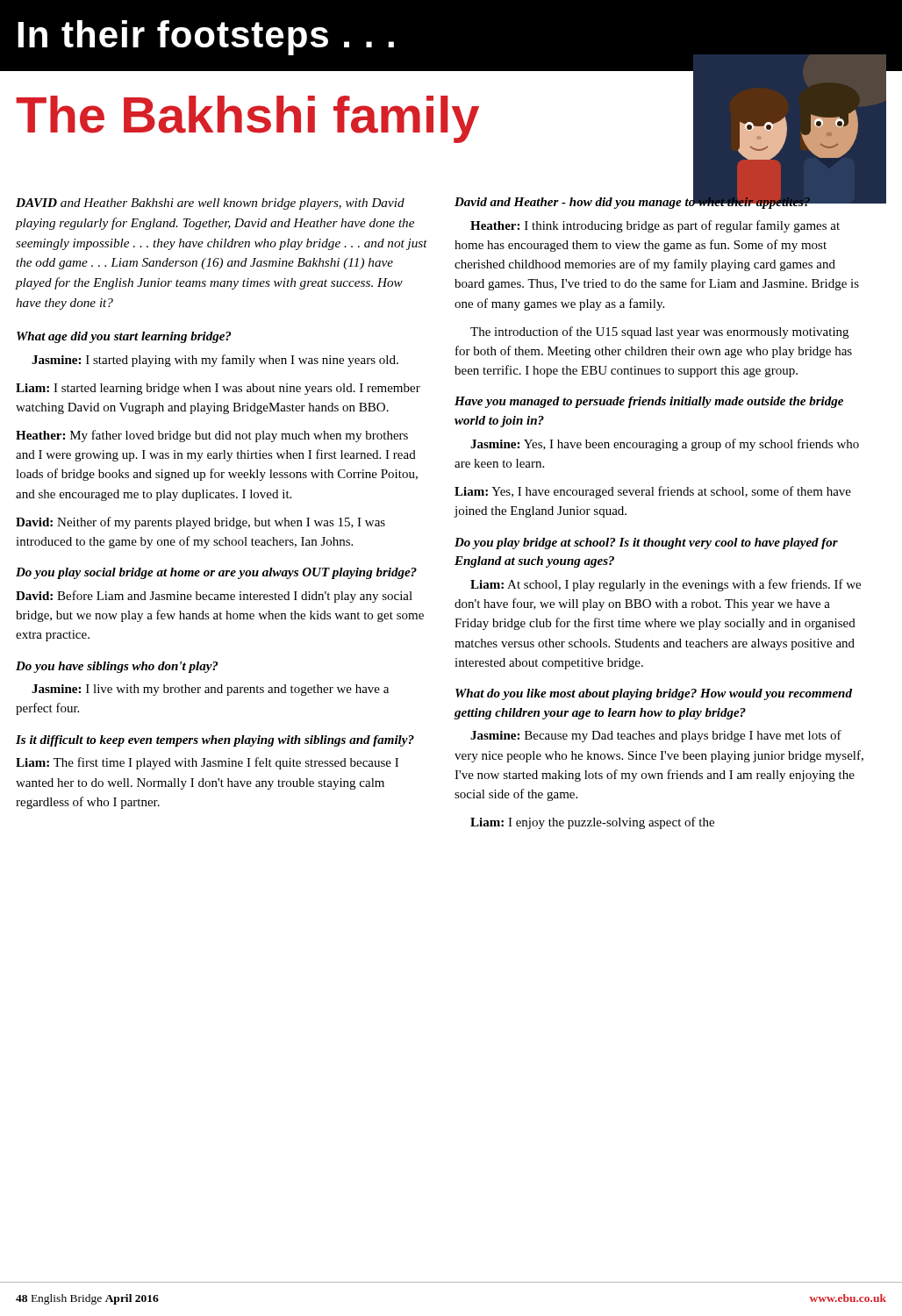Where is the passage that starts "Liam: At school, I play regularly in the"?
This screenshot has width=902, height=1316.
pyautogui.click(x=661, y=623)
